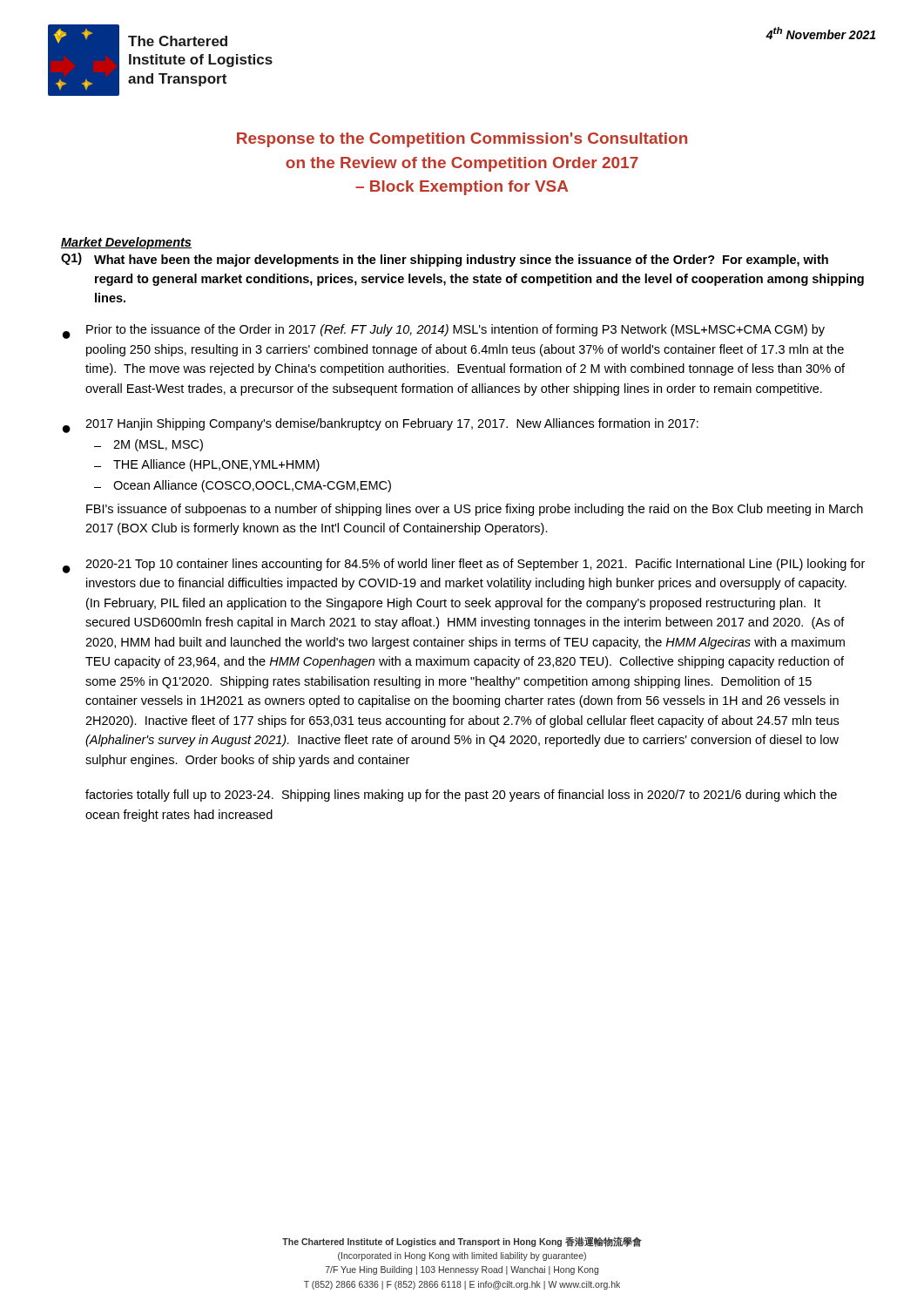Click on the list item that reads "● 2017 Hanjin"
Screen dimensions: 1307x924
381,426
